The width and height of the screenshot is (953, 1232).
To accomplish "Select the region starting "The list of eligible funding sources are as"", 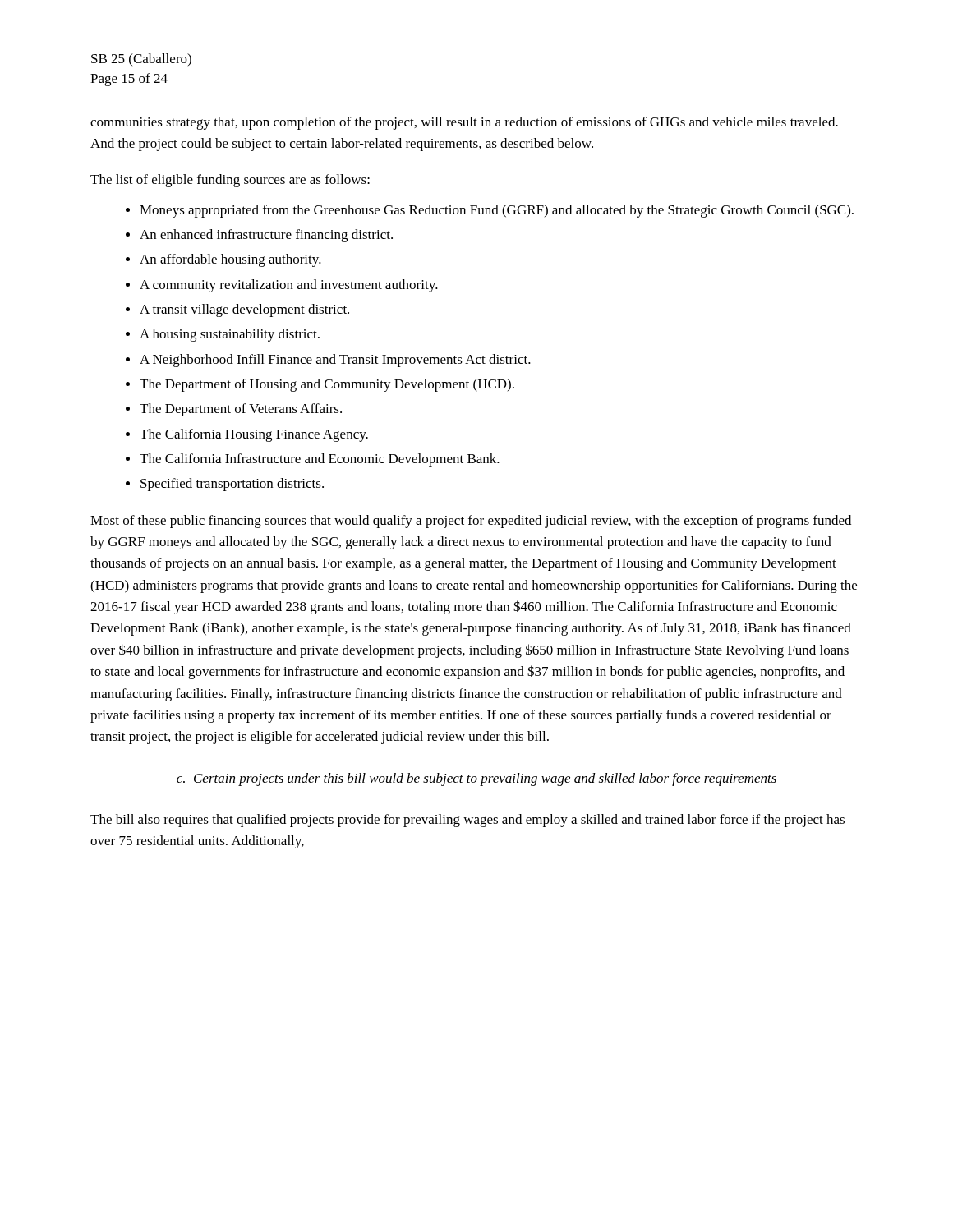I will (x=230, y=180).
